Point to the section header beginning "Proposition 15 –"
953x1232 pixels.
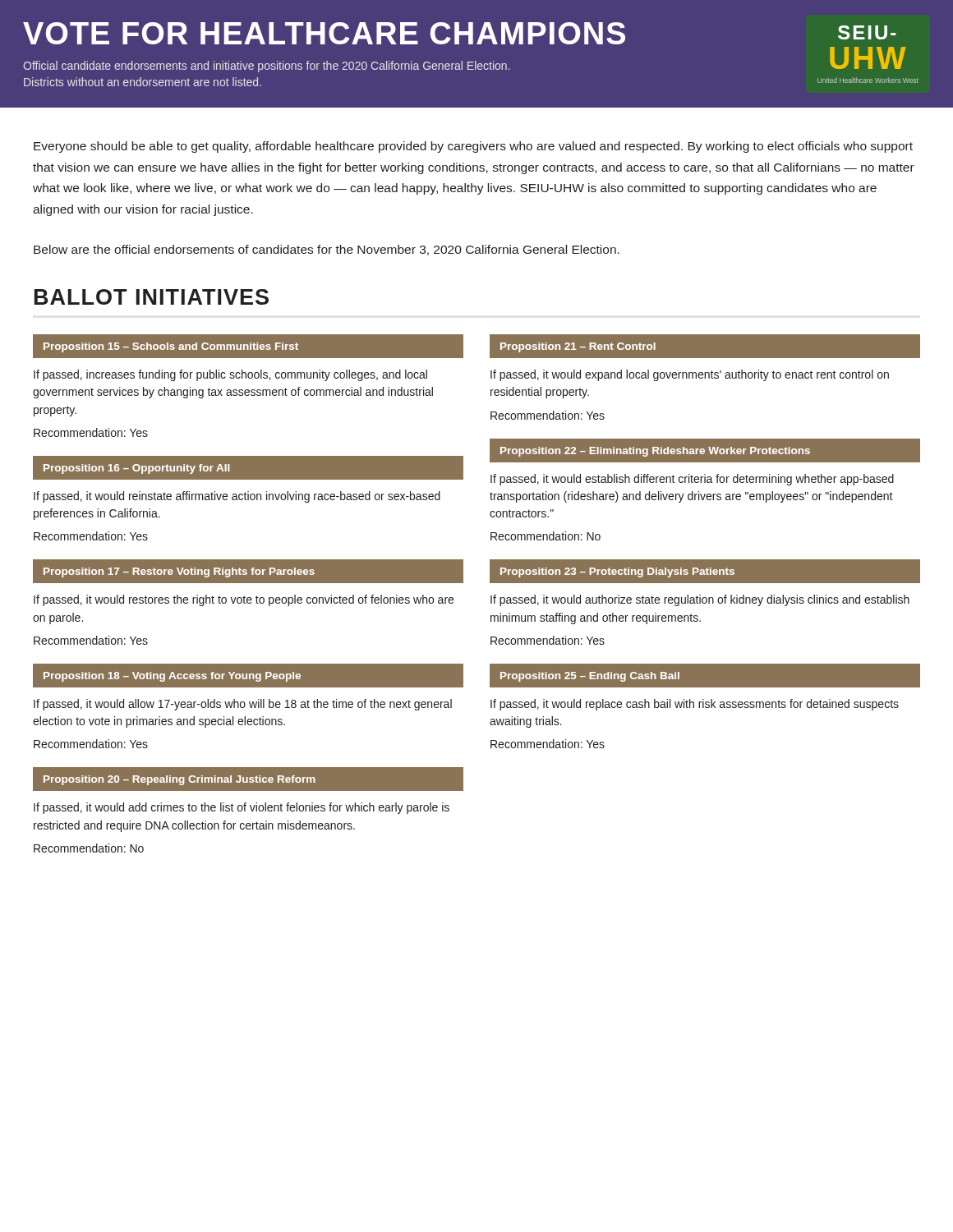tap(171, 346)
